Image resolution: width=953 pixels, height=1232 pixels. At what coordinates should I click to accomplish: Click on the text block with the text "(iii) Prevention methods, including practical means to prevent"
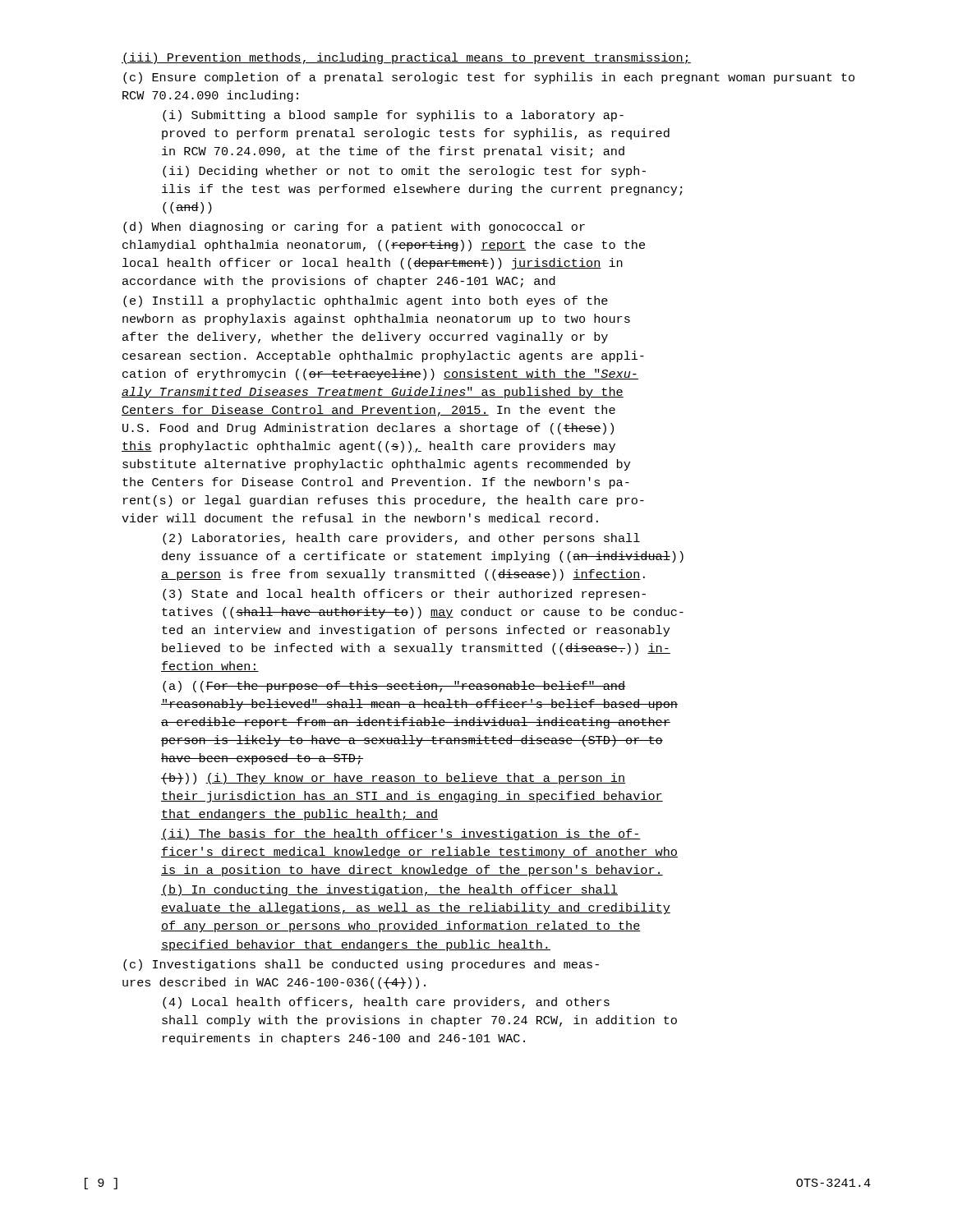point(496,58)
